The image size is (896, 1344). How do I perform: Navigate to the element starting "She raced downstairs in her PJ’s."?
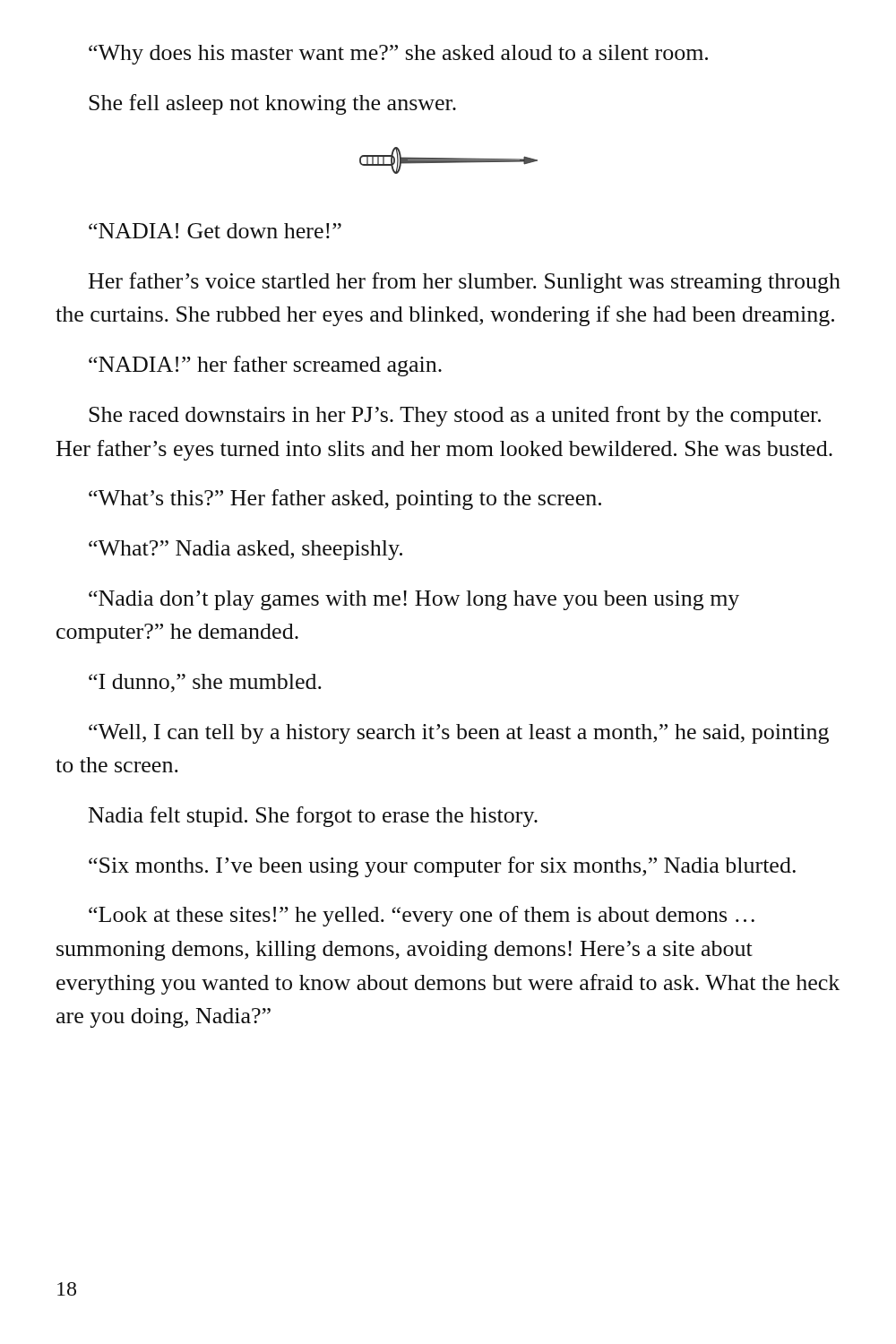pos(445,431)
